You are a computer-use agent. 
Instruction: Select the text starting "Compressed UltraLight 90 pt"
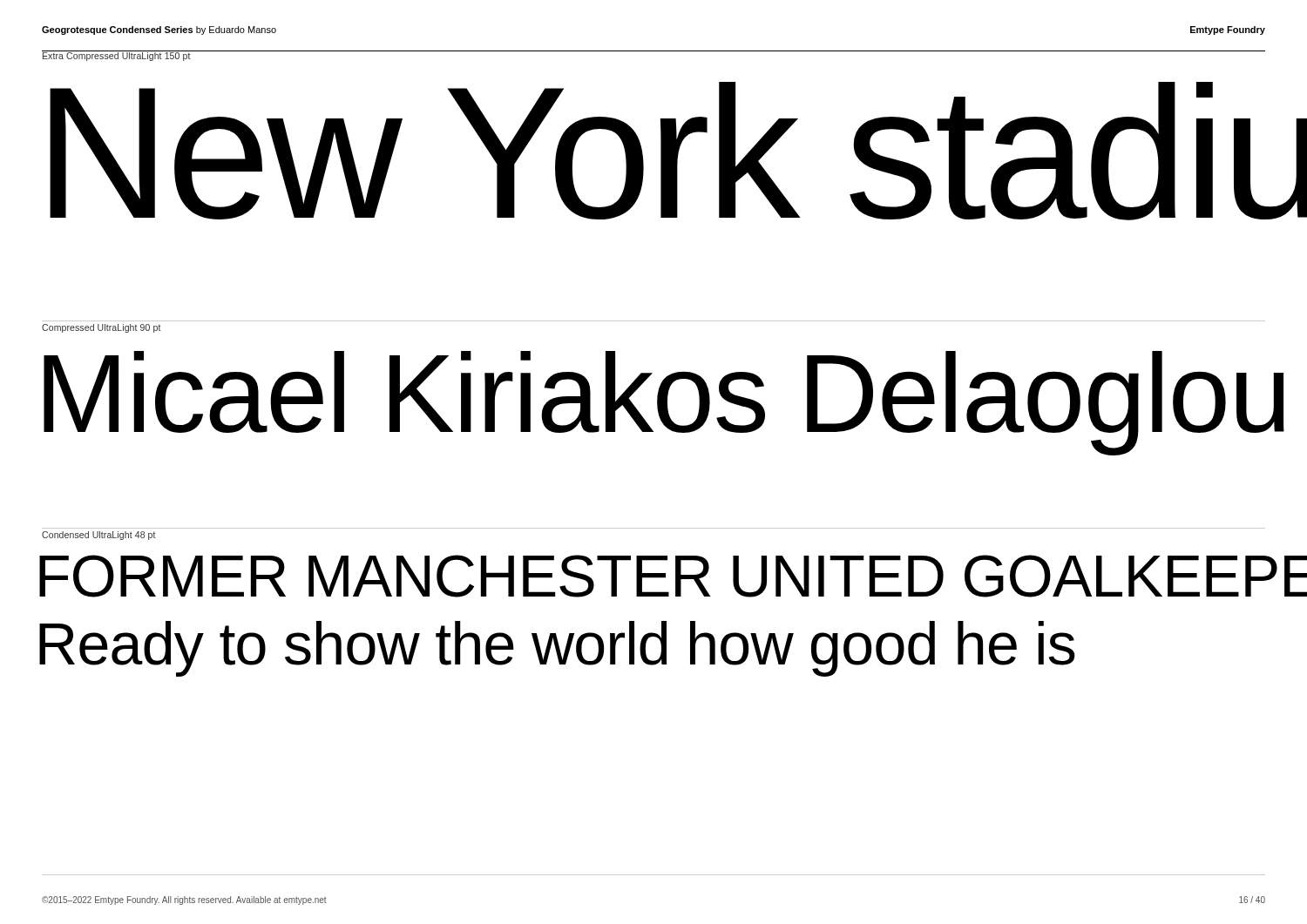101,327
